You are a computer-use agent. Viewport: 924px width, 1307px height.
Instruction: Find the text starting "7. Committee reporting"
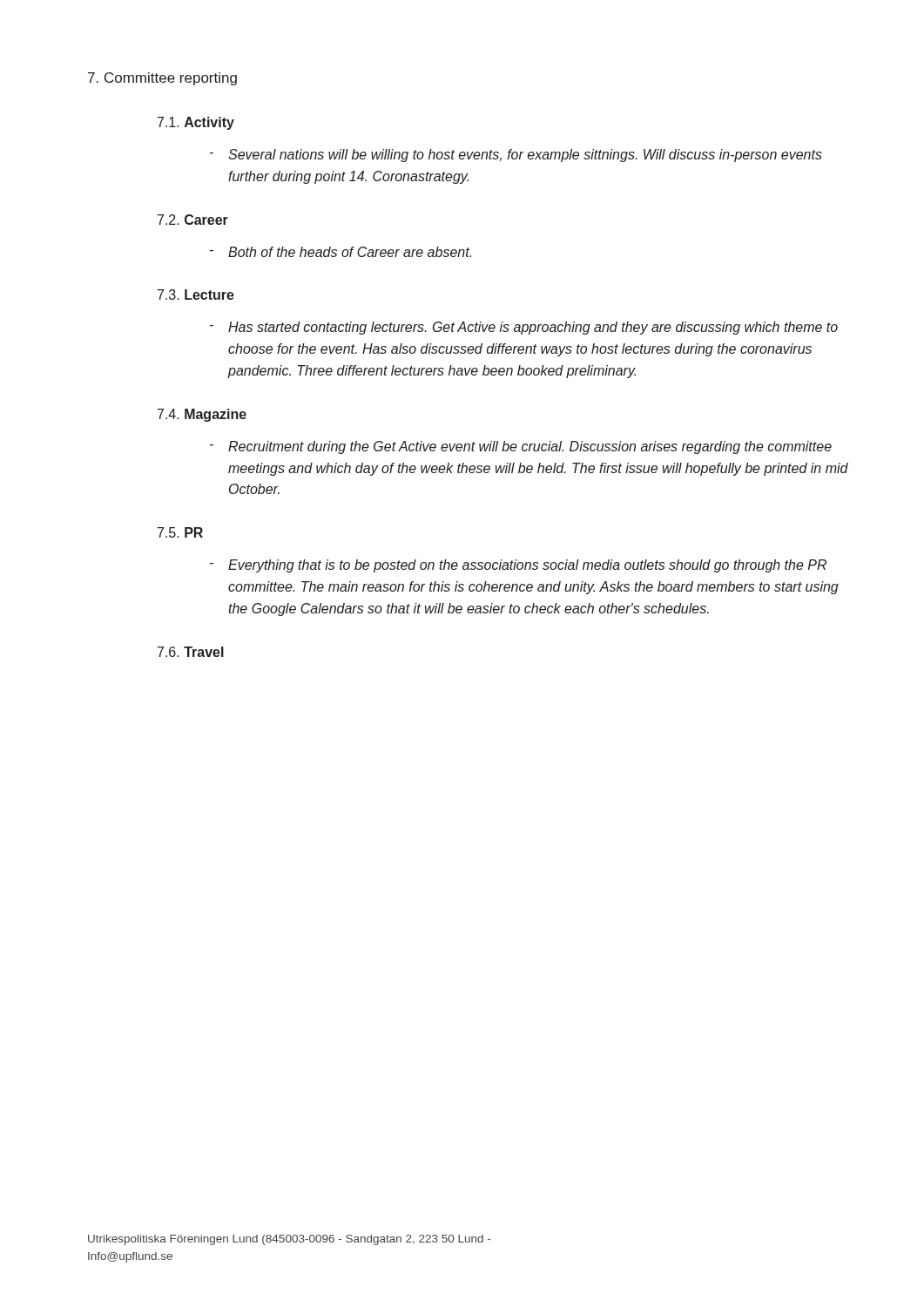click(x=162, y=78)
